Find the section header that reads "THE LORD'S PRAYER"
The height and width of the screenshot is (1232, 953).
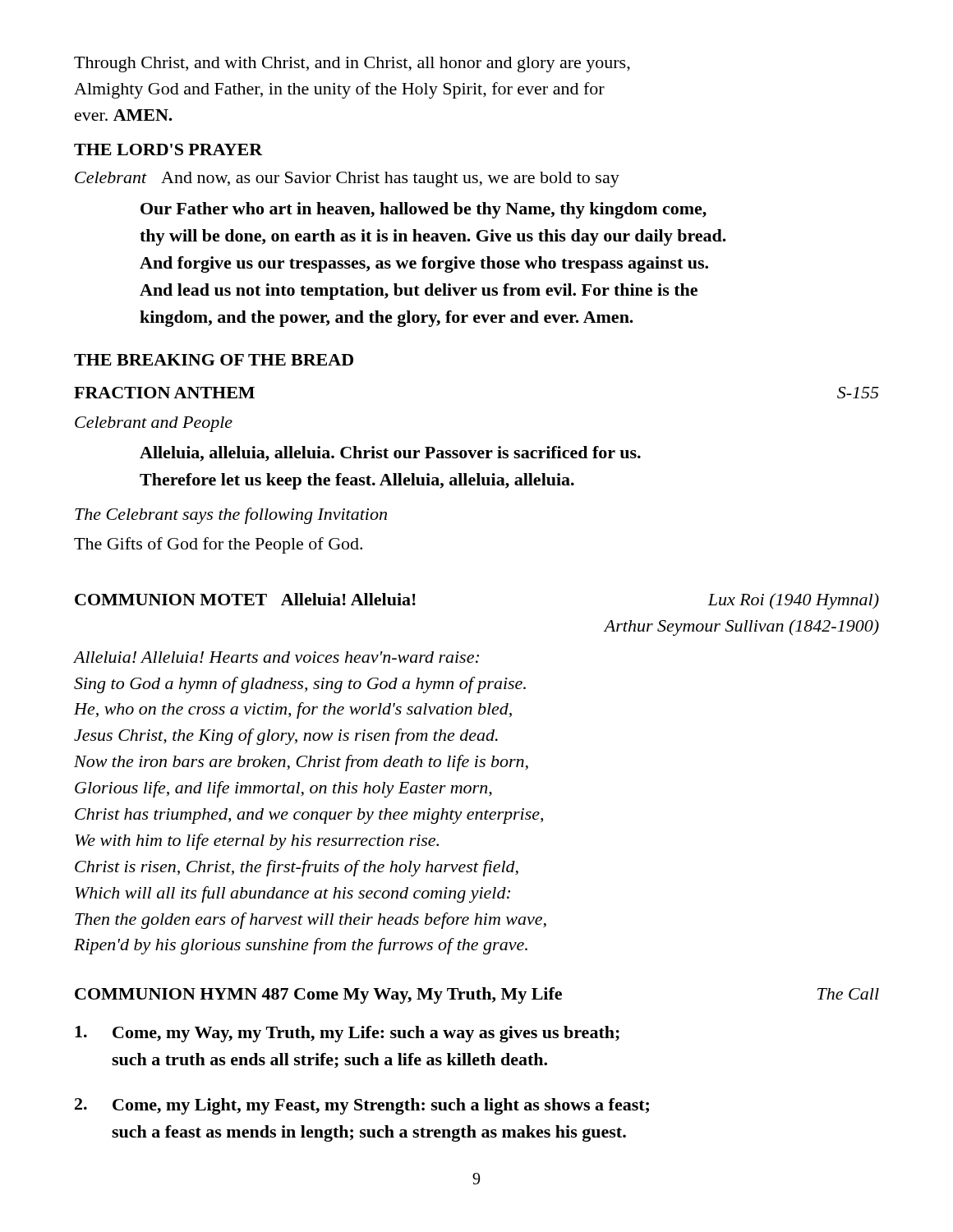click(168, 149)
